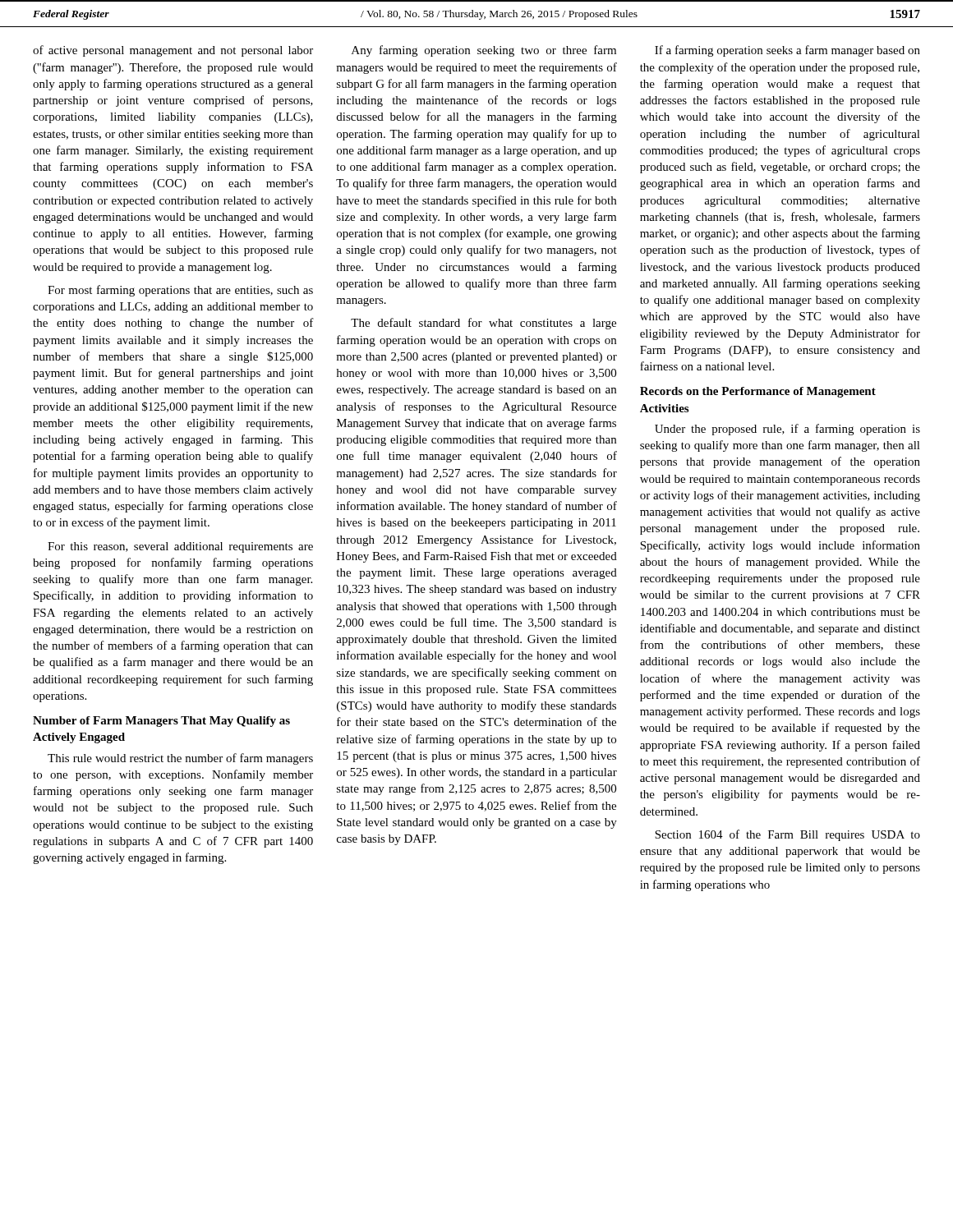
Task: Locate the element starting "Records on the Performance of Management Activities"
Action: click(758, 399)
